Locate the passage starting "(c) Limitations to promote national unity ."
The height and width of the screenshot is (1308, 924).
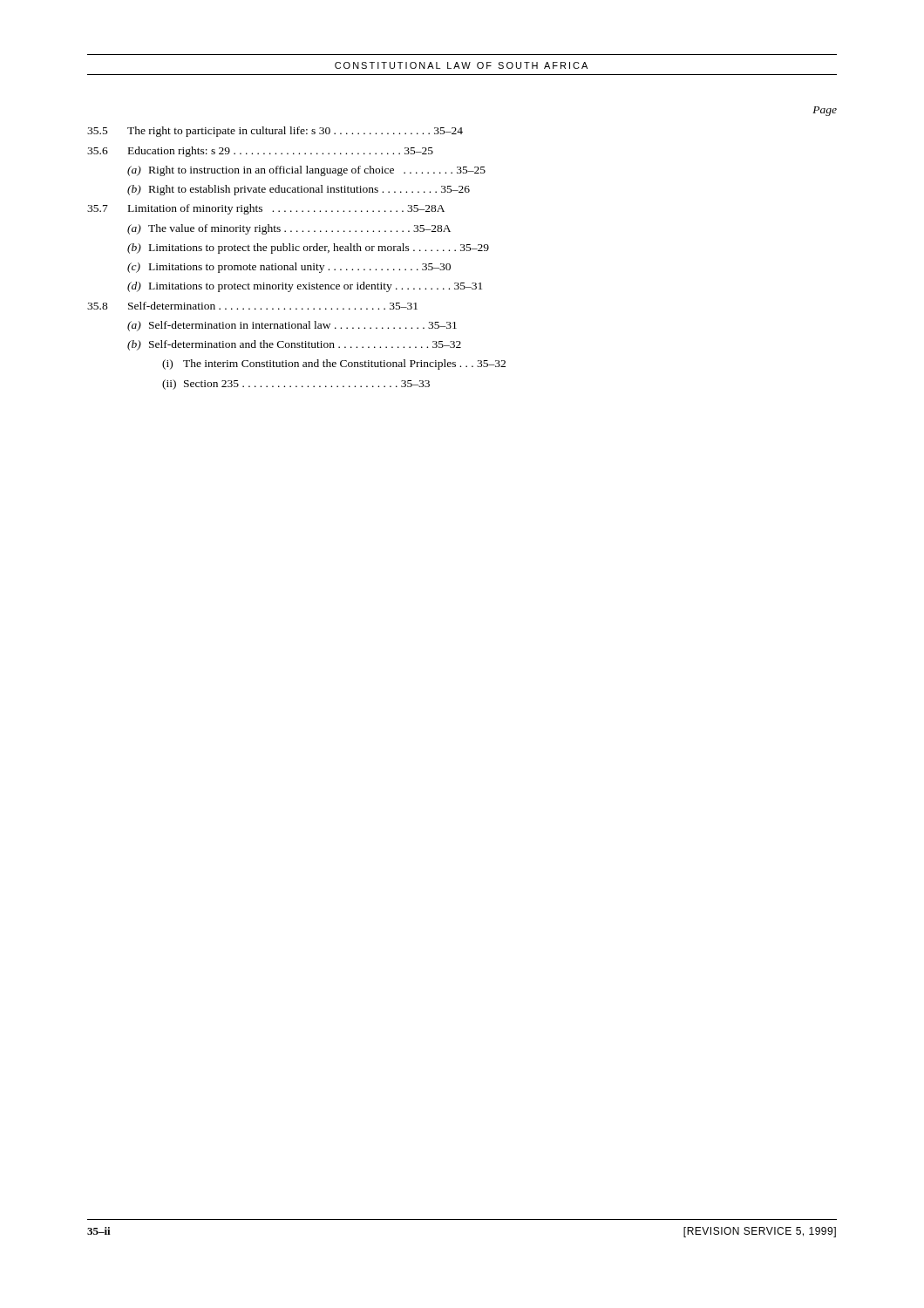[289, 268]
